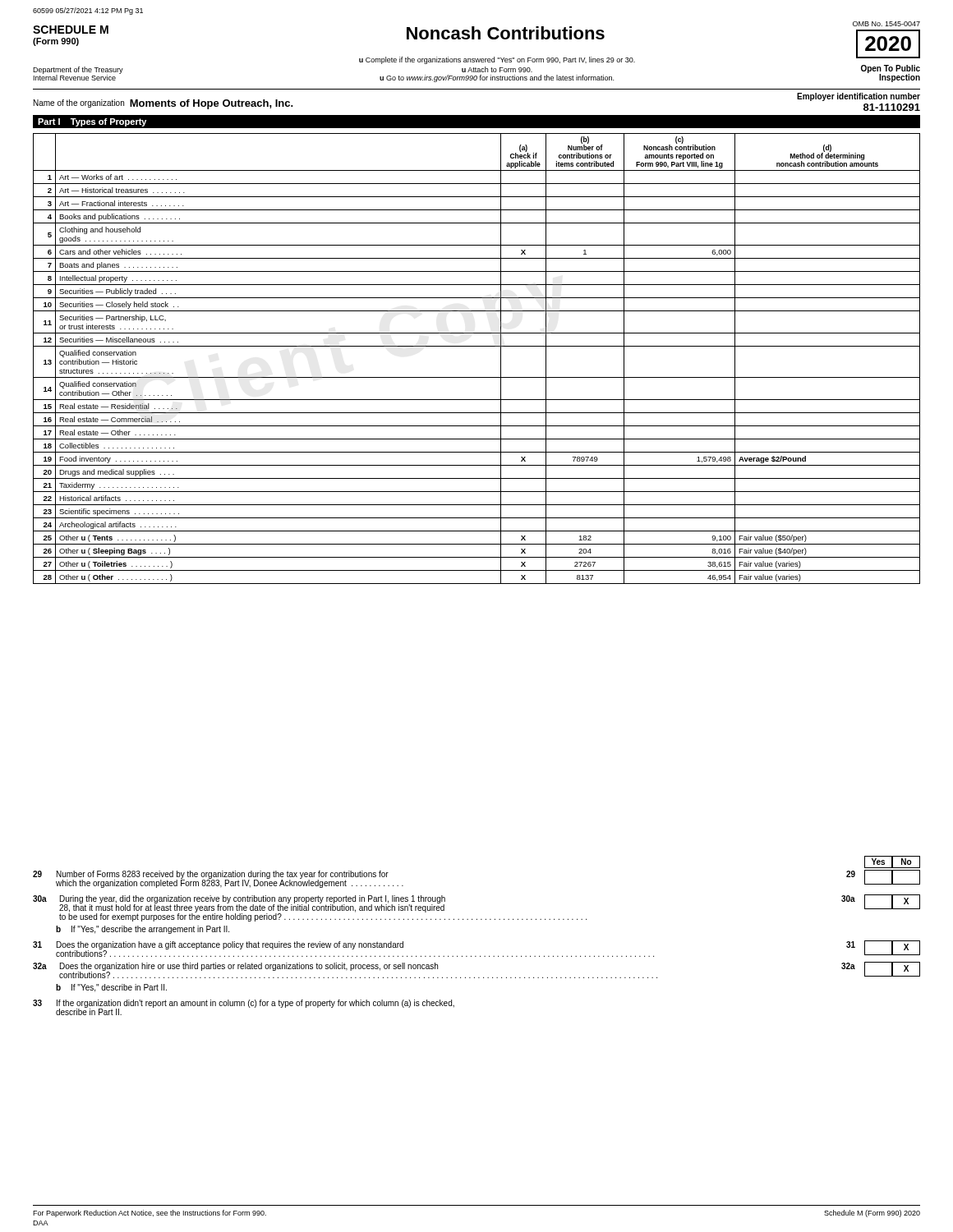
Task: Select the text starting "u Attach to Form 990."
Action: pyautogui.click(x=497, y=70)
